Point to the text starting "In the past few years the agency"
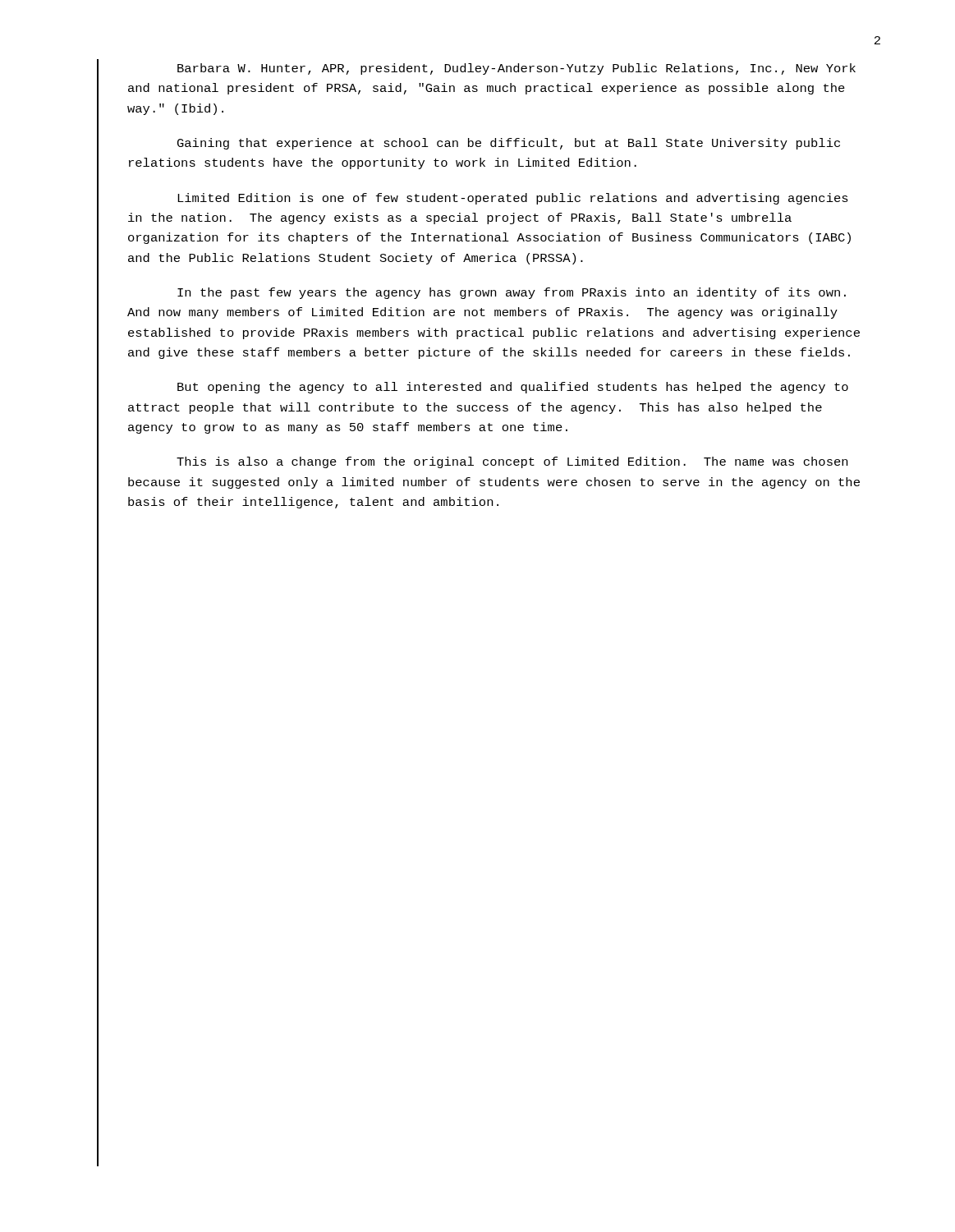The image size is (955, 1232). [494, 323]
